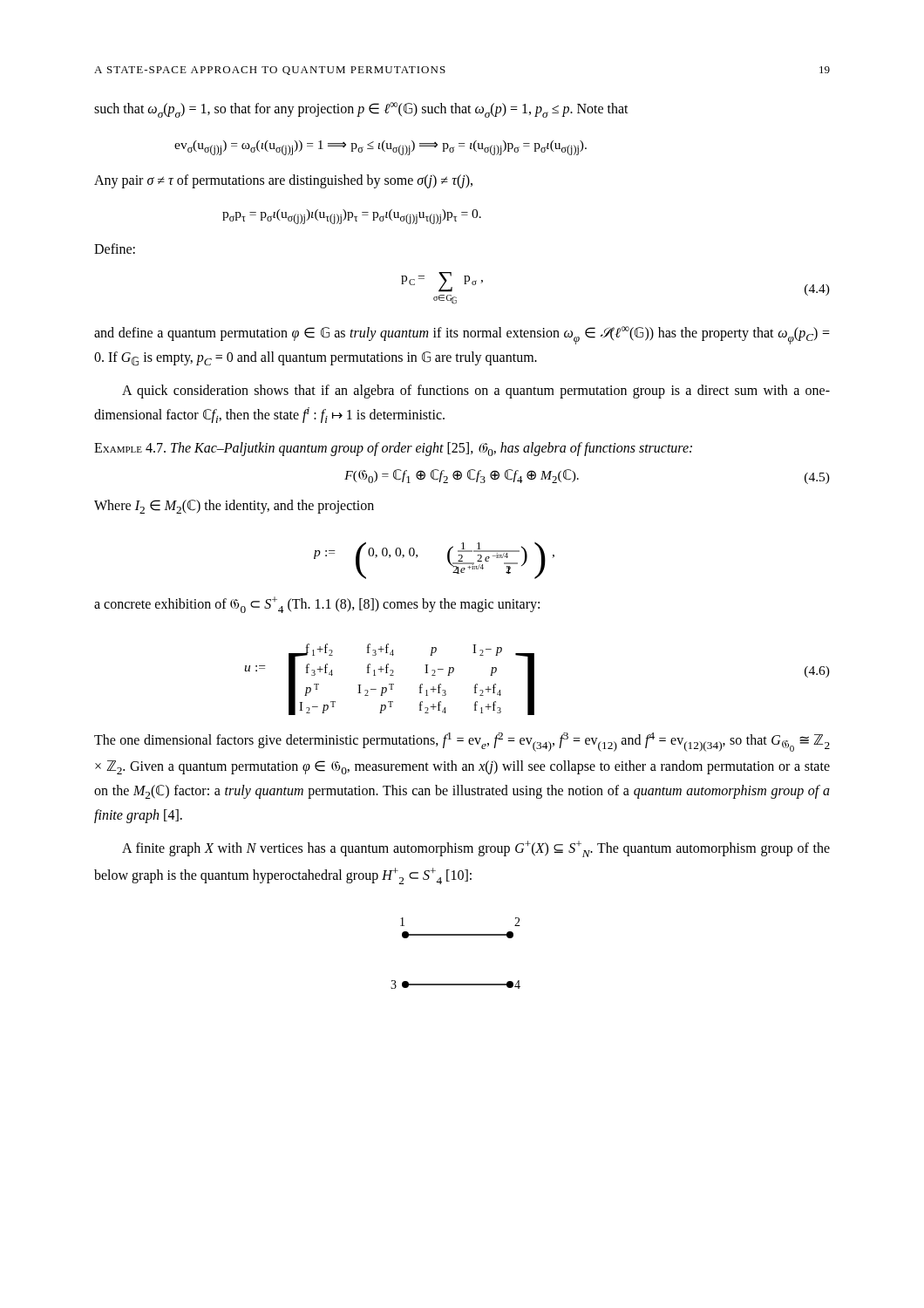The width and height of the screenshot is (924, 1308).
Task: Navigate to the element starting "F(𝔊0) = ℂf1 ⊕"
Action: pos(587,476)
